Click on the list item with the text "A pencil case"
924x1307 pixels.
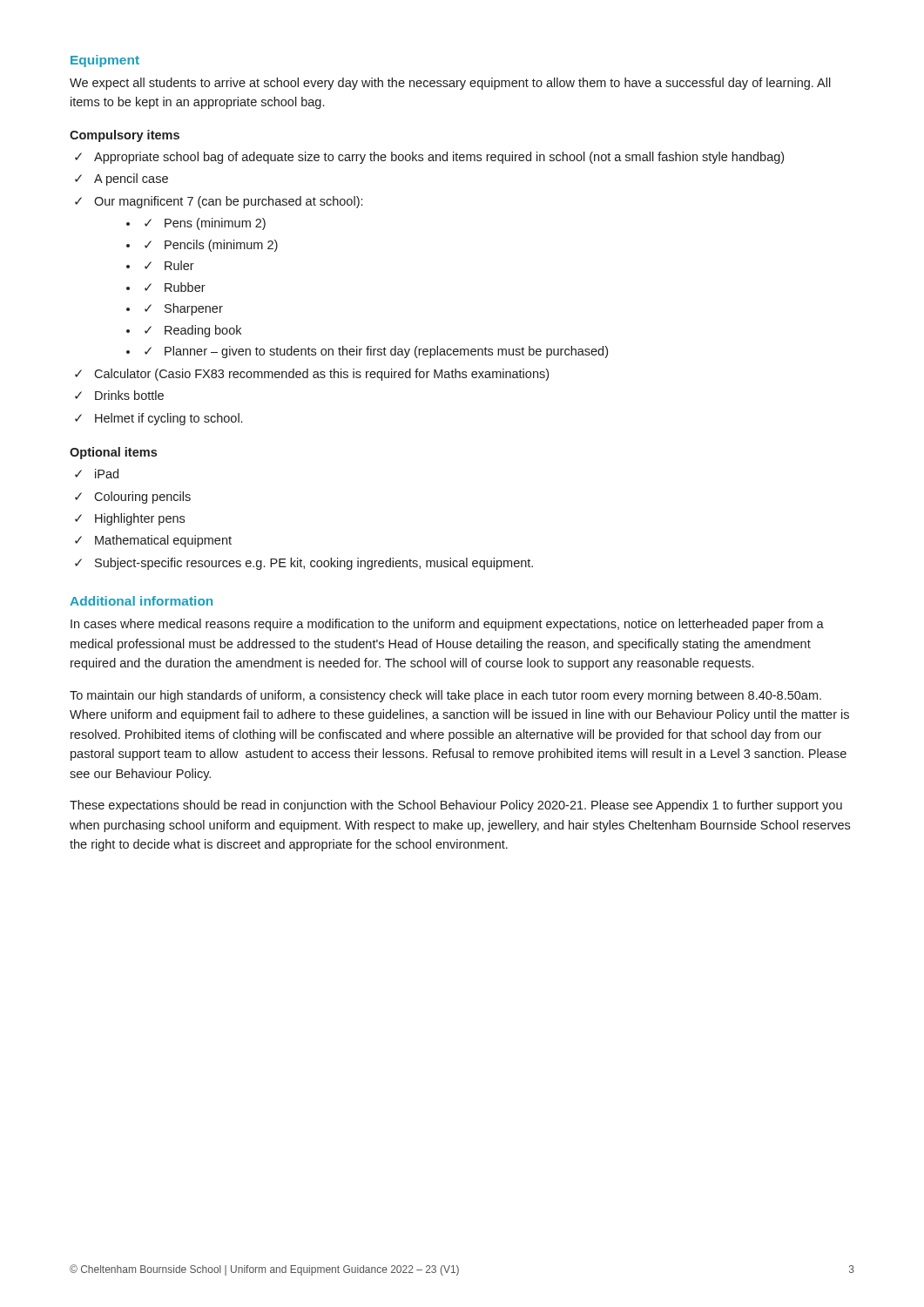click(131, 179)
